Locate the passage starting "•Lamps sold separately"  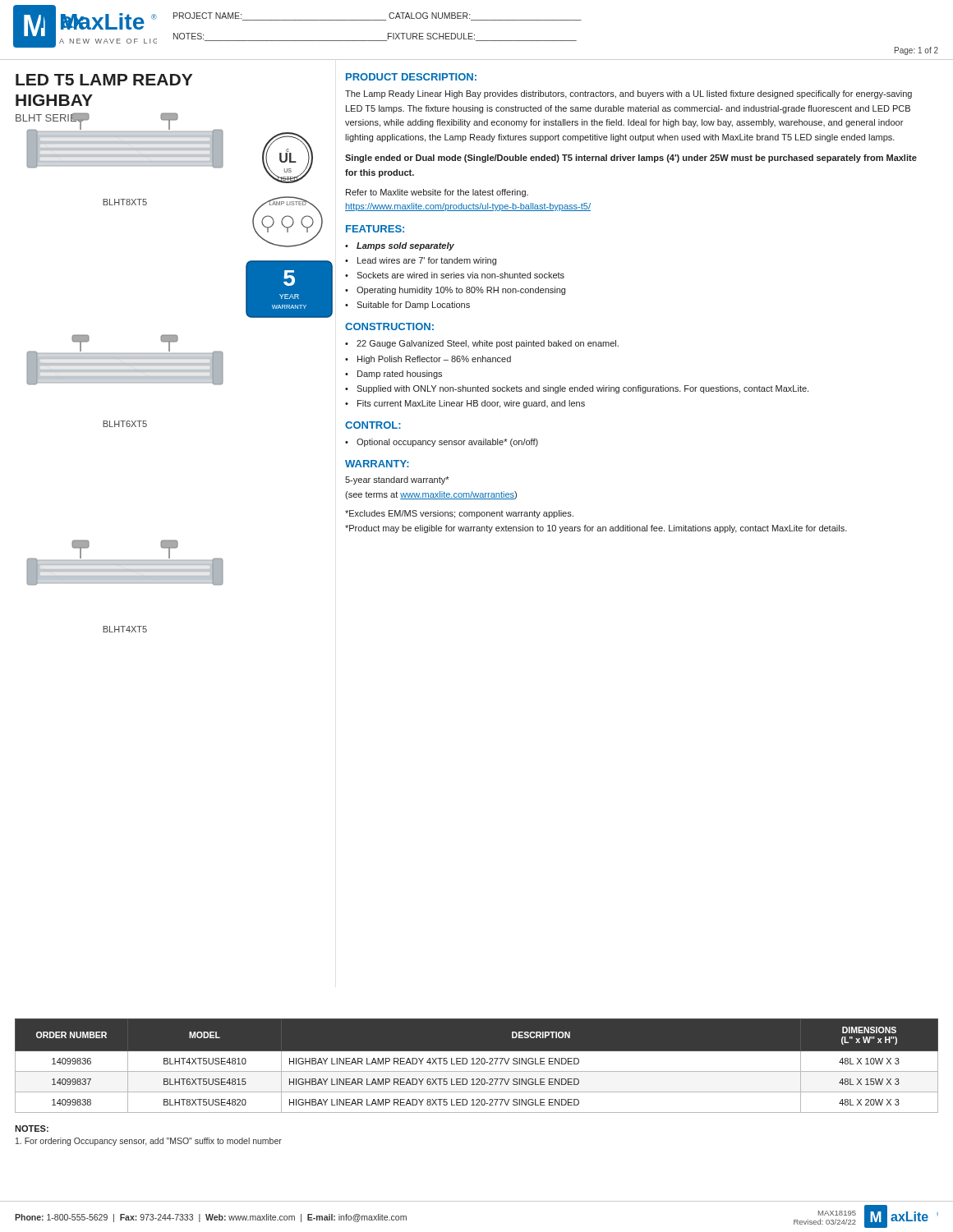tap(400, 245)
